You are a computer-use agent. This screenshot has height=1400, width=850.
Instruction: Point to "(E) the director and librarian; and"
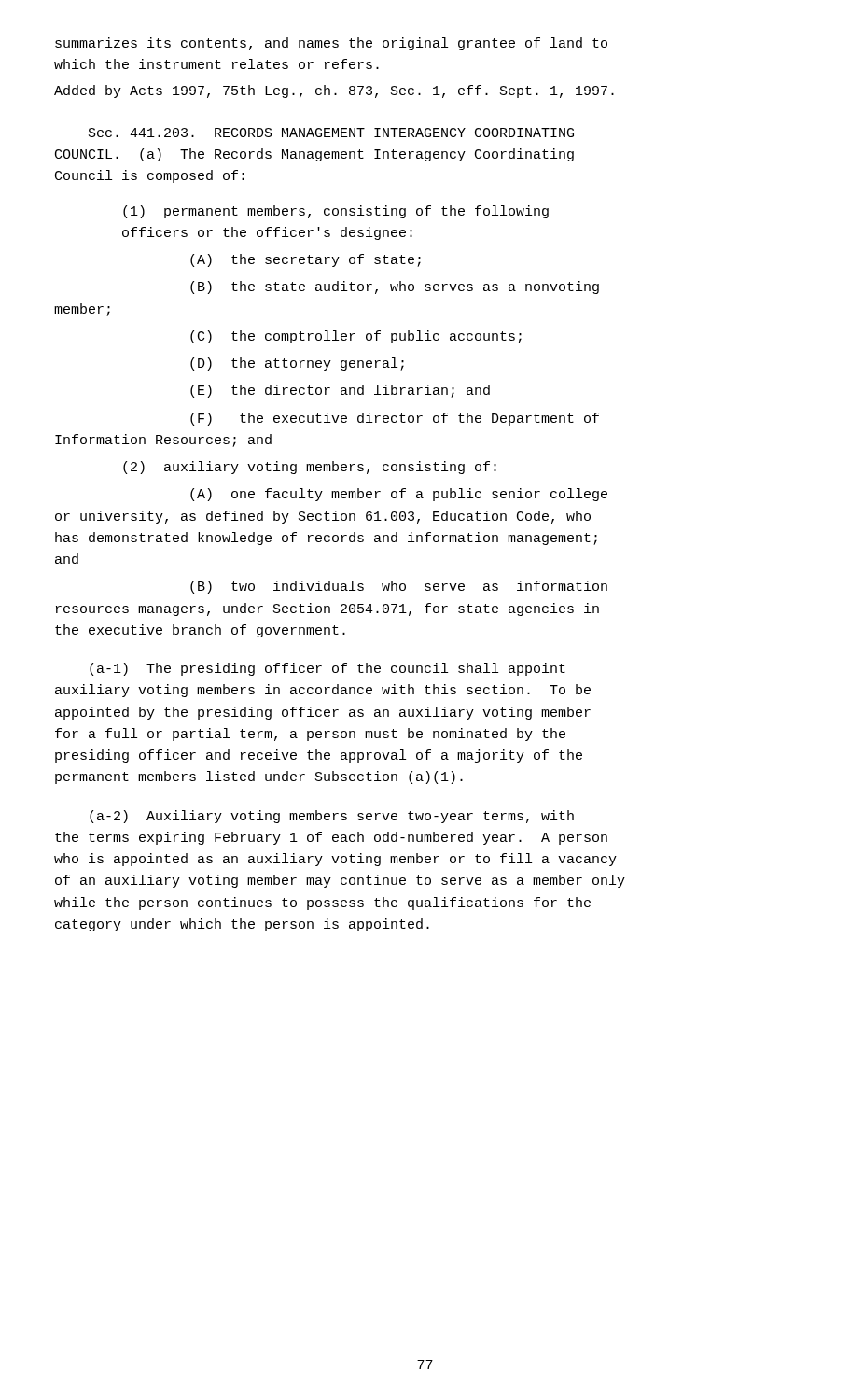340,392
